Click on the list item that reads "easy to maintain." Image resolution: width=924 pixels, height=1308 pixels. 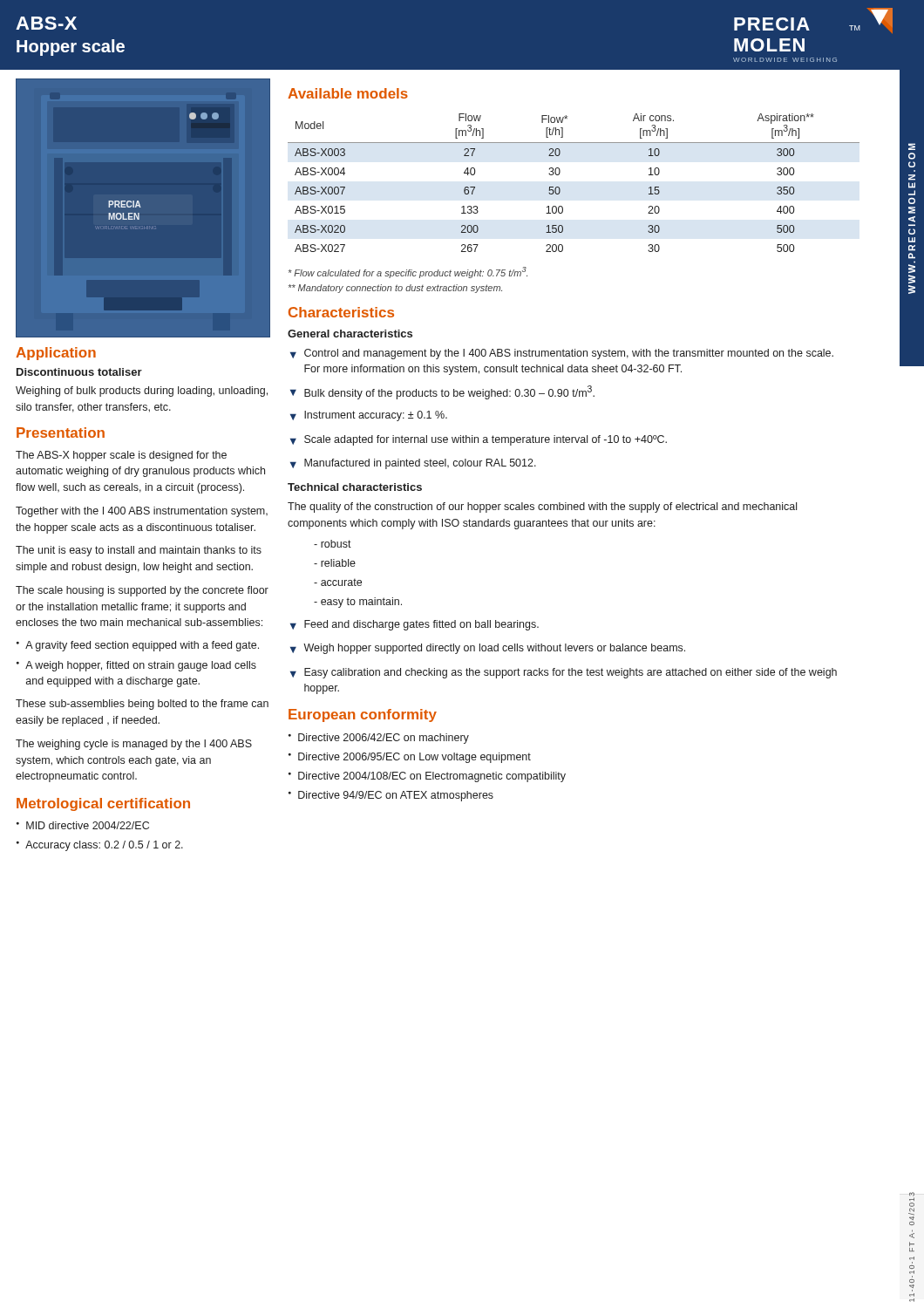coord(358,602)
